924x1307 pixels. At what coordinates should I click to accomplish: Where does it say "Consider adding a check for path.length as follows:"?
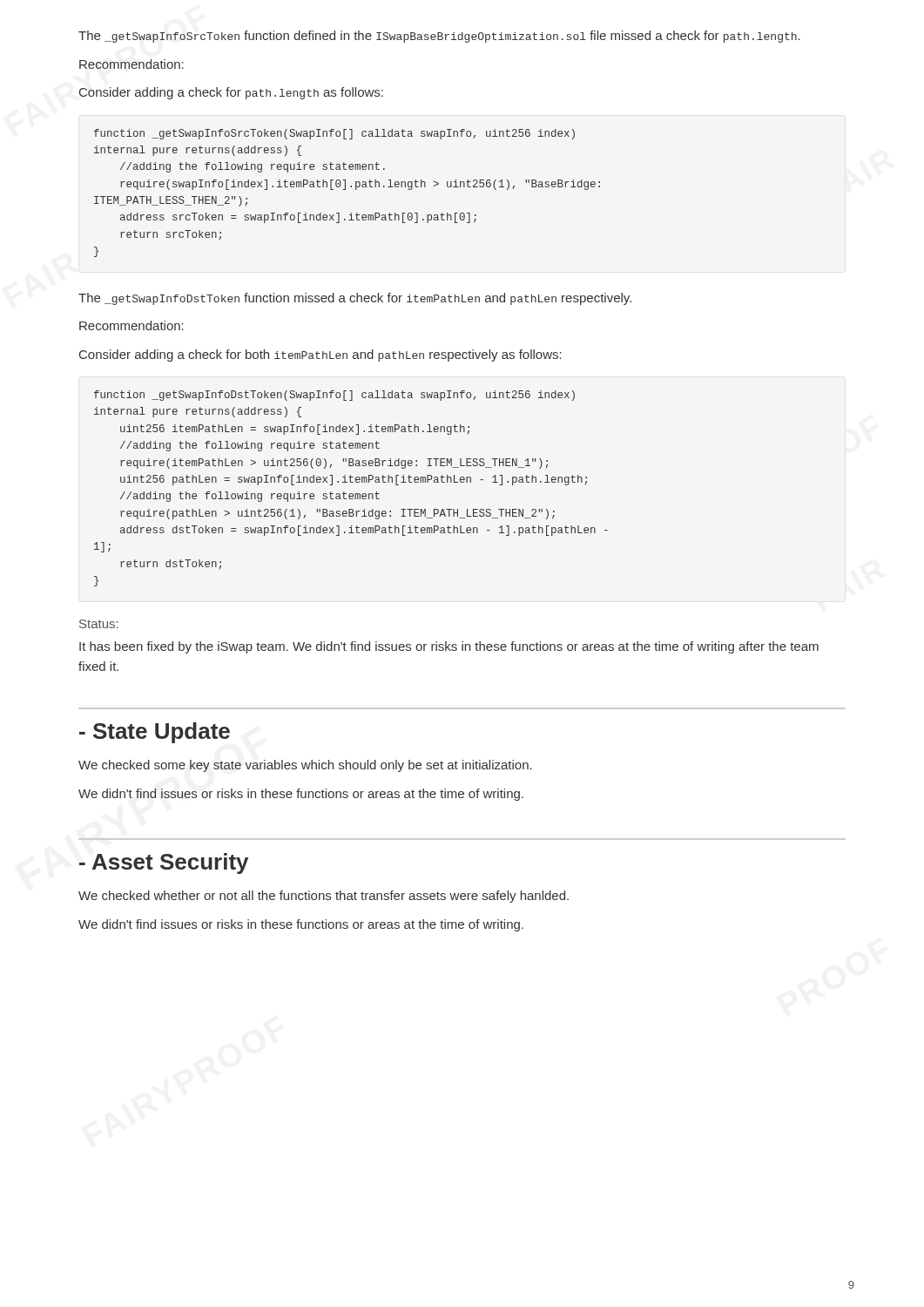(x=231, y=93)
